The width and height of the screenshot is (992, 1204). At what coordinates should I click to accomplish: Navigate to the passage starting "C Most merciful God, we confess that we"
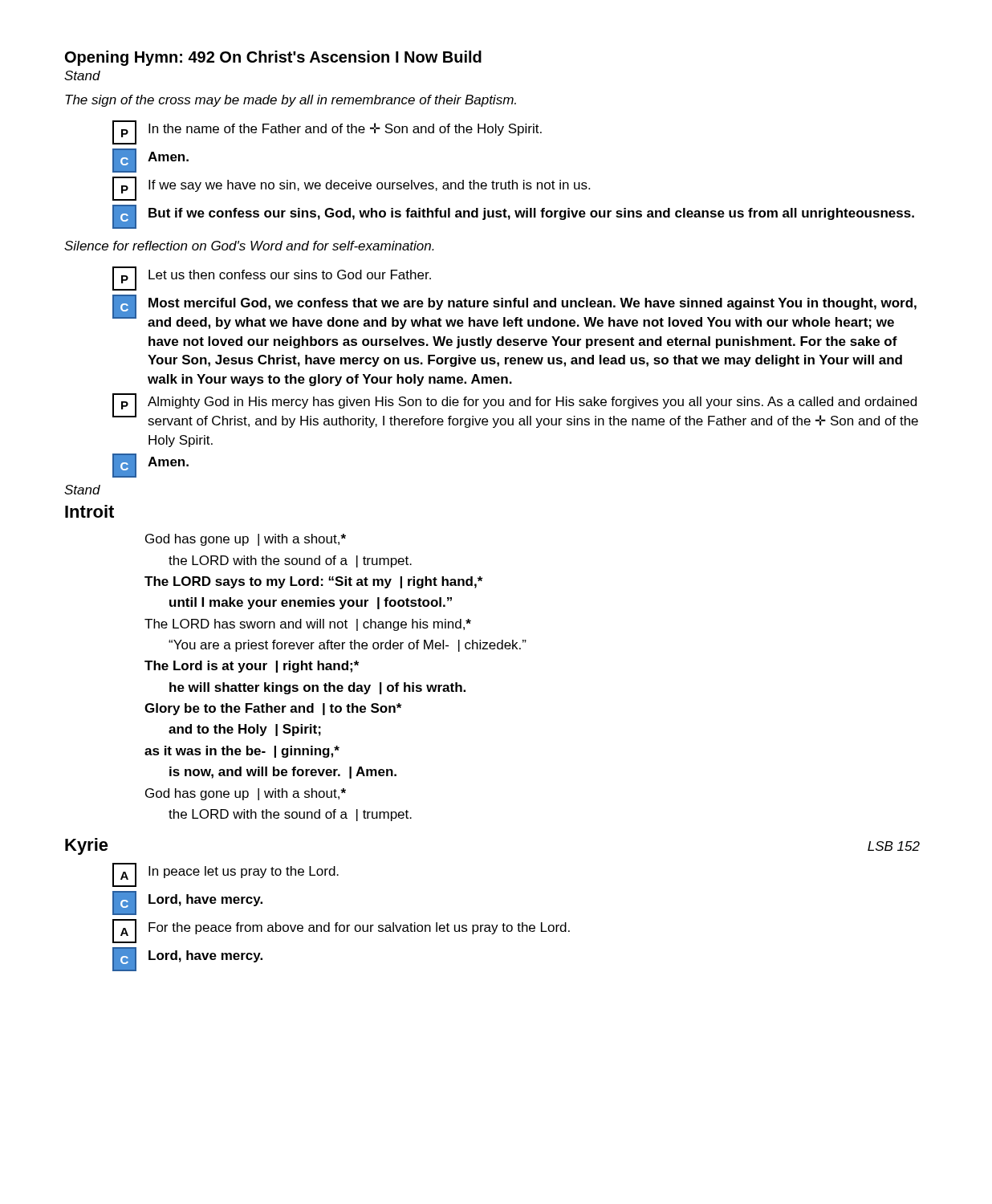click(520, 342)
